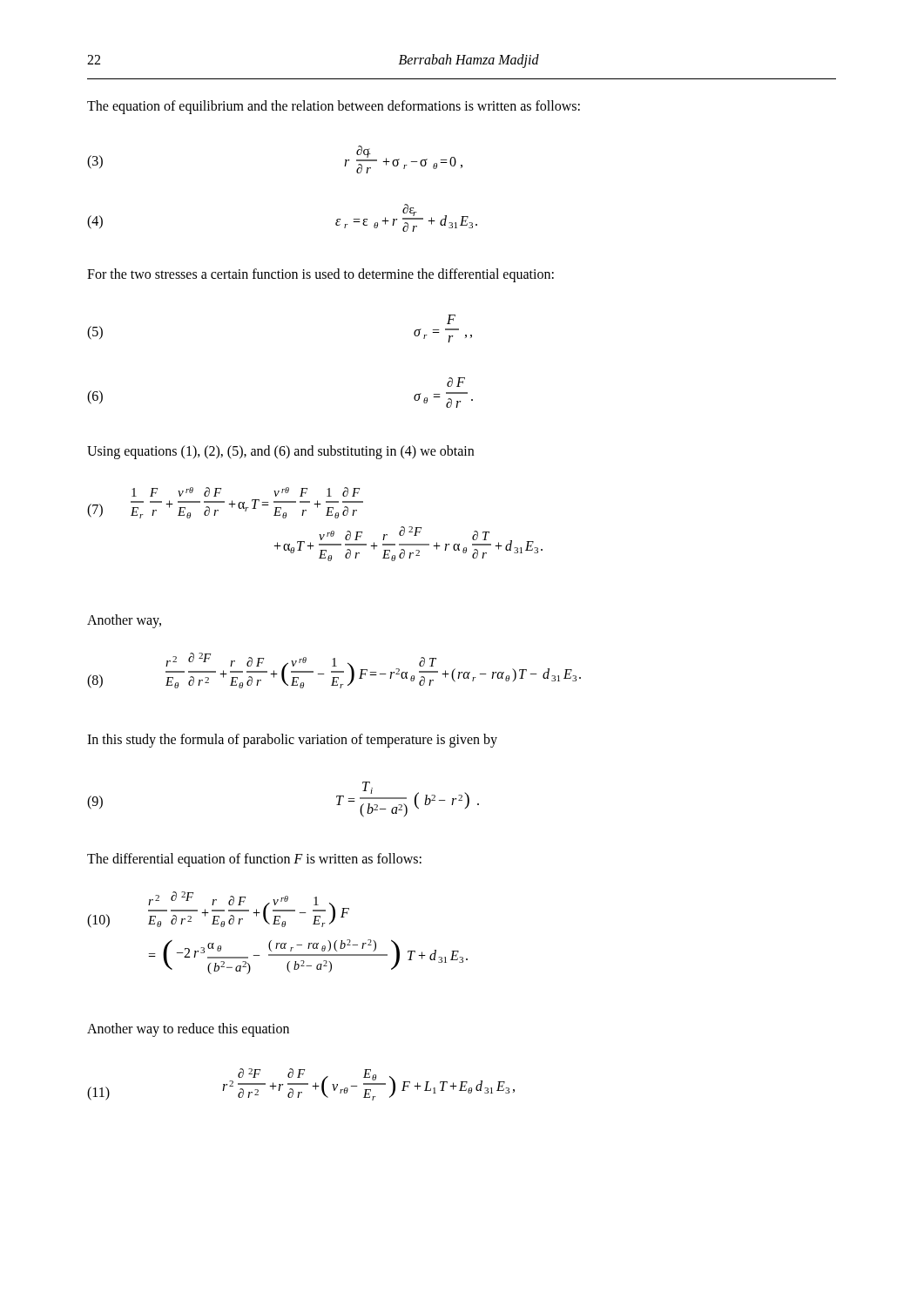Navigate to the text starting "Another way,"

[x=125, y=620]
